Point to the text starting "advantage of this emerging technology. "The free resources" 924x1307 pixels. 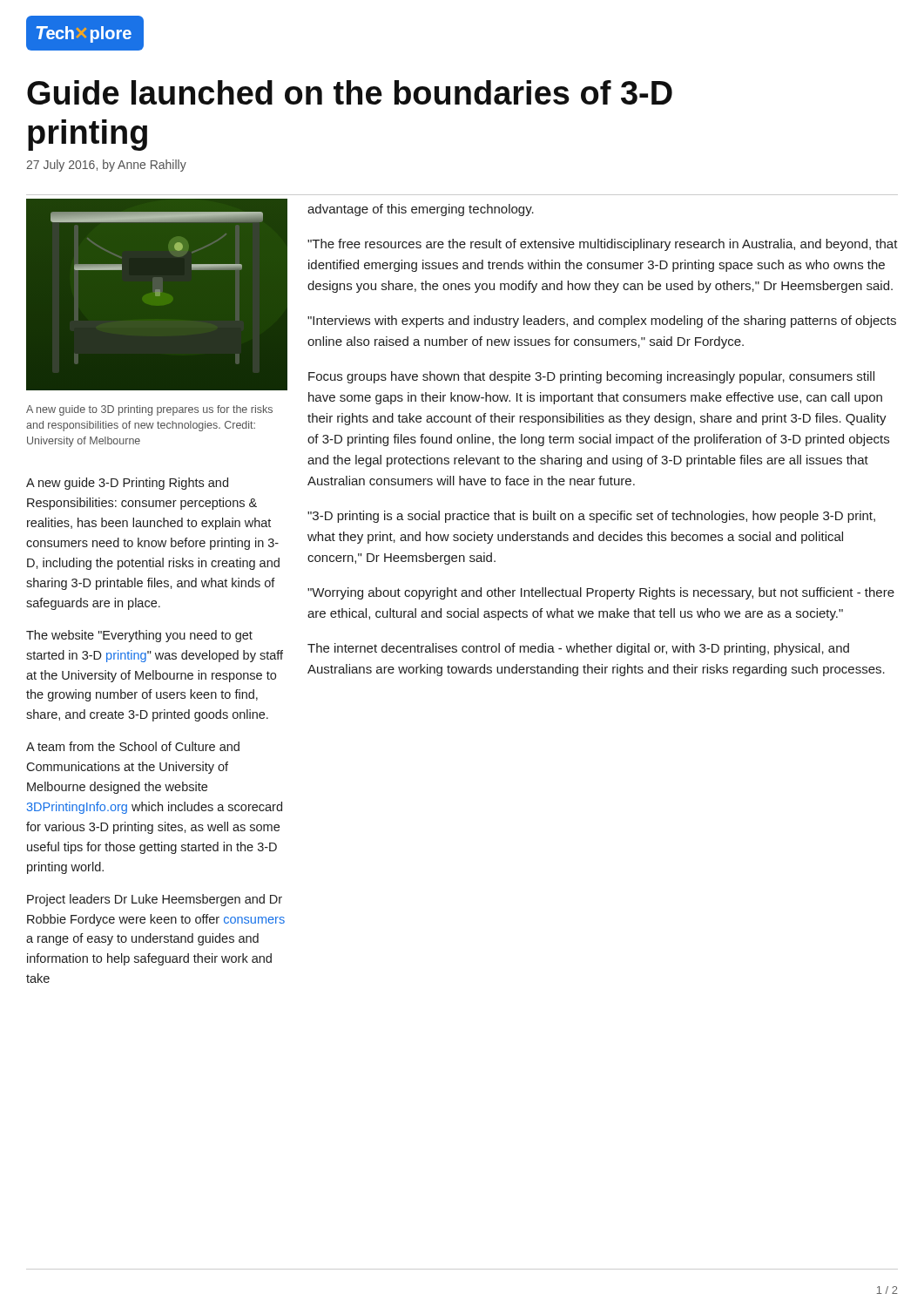[603, 439]
